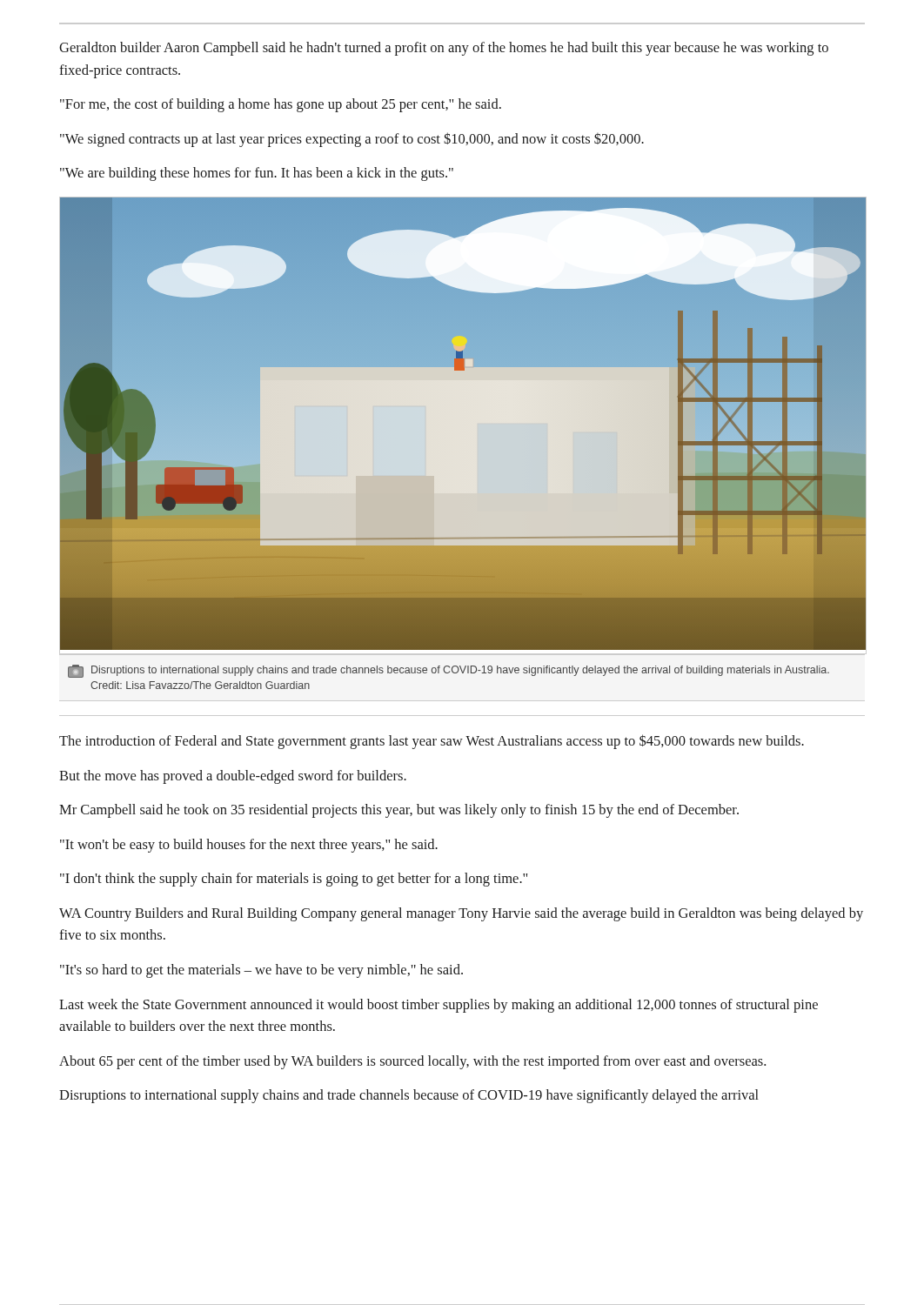
Task: Click the passage that begins ""We are building these homes for fun. It"
Action: click(x=257, y=173)
